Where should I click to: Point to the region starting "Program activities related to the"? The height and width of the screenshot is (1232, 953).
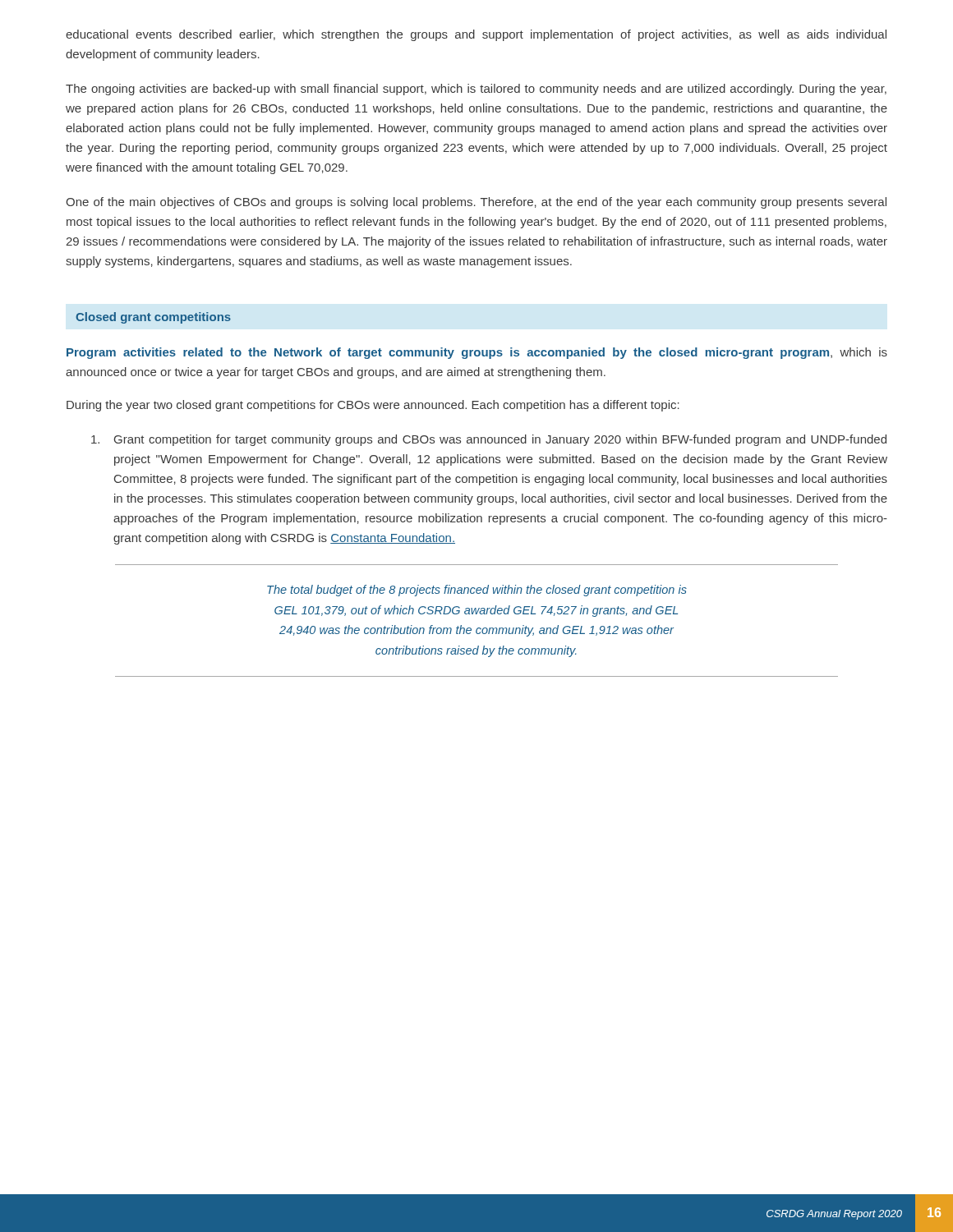click(476, 362)
